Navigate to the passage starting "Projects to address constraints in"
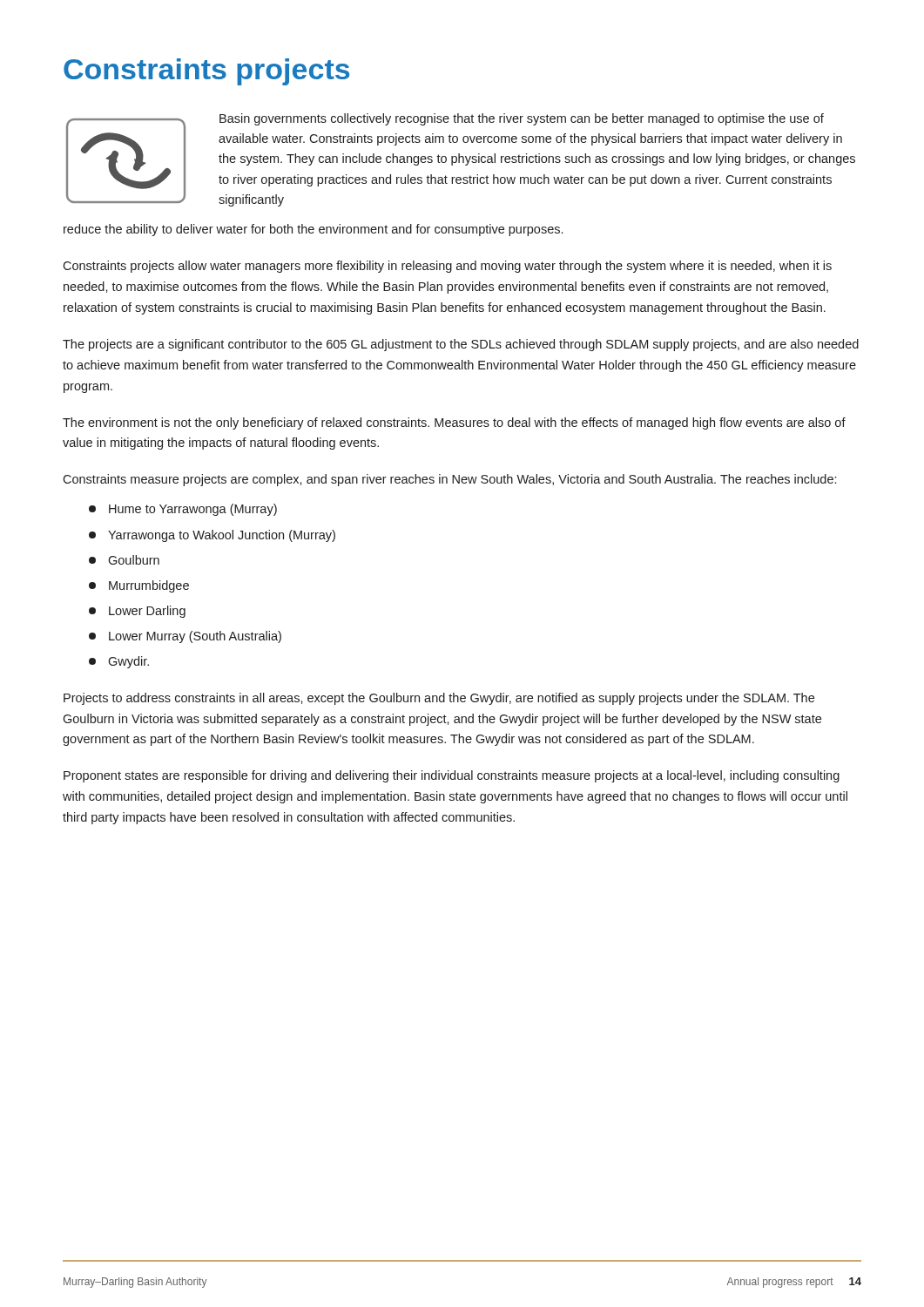Viewport: 924px width, 1307px height. pos(442,718)
